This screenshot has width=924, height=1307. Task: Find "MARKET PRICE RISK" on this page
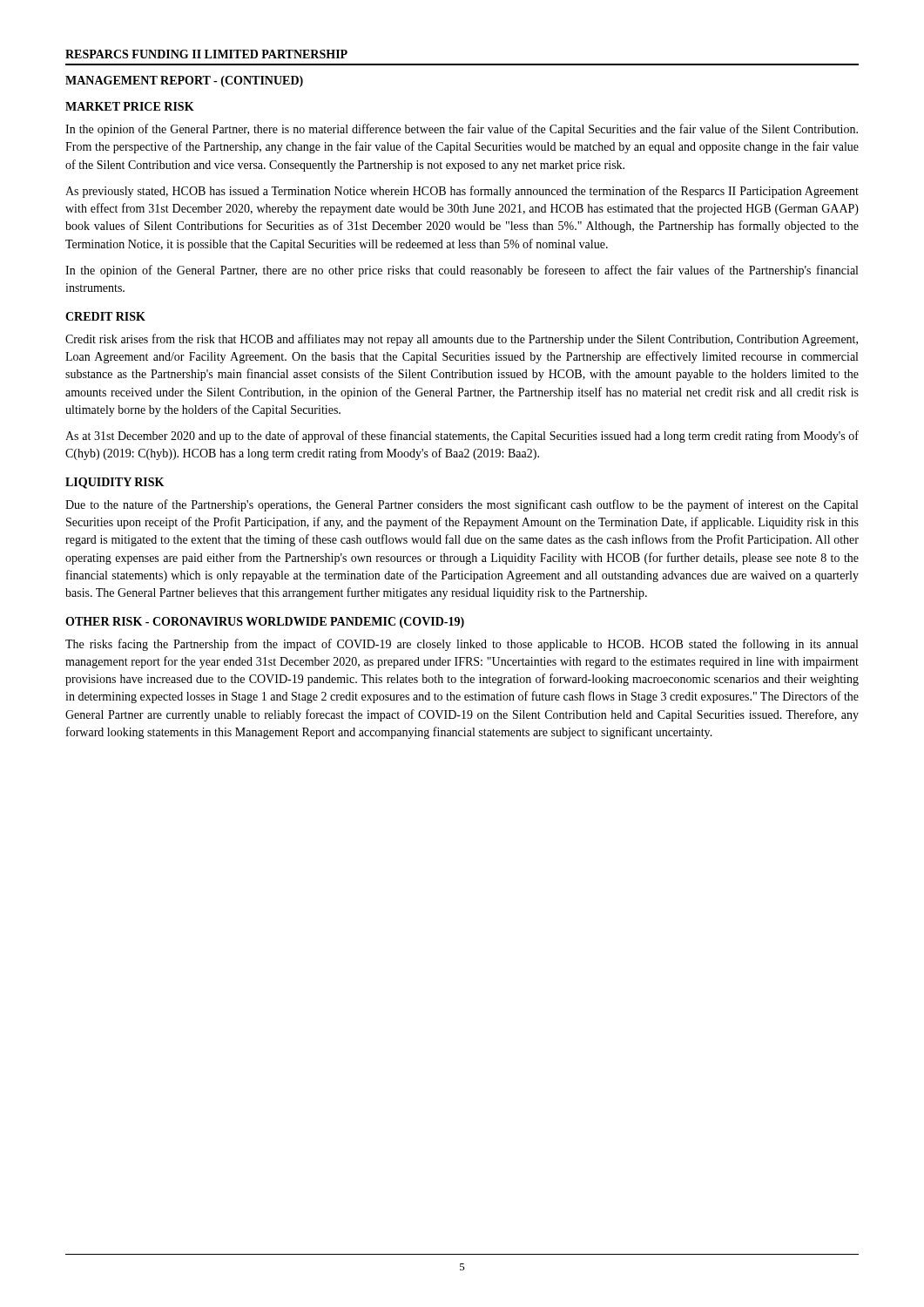[x=130, y=106]
